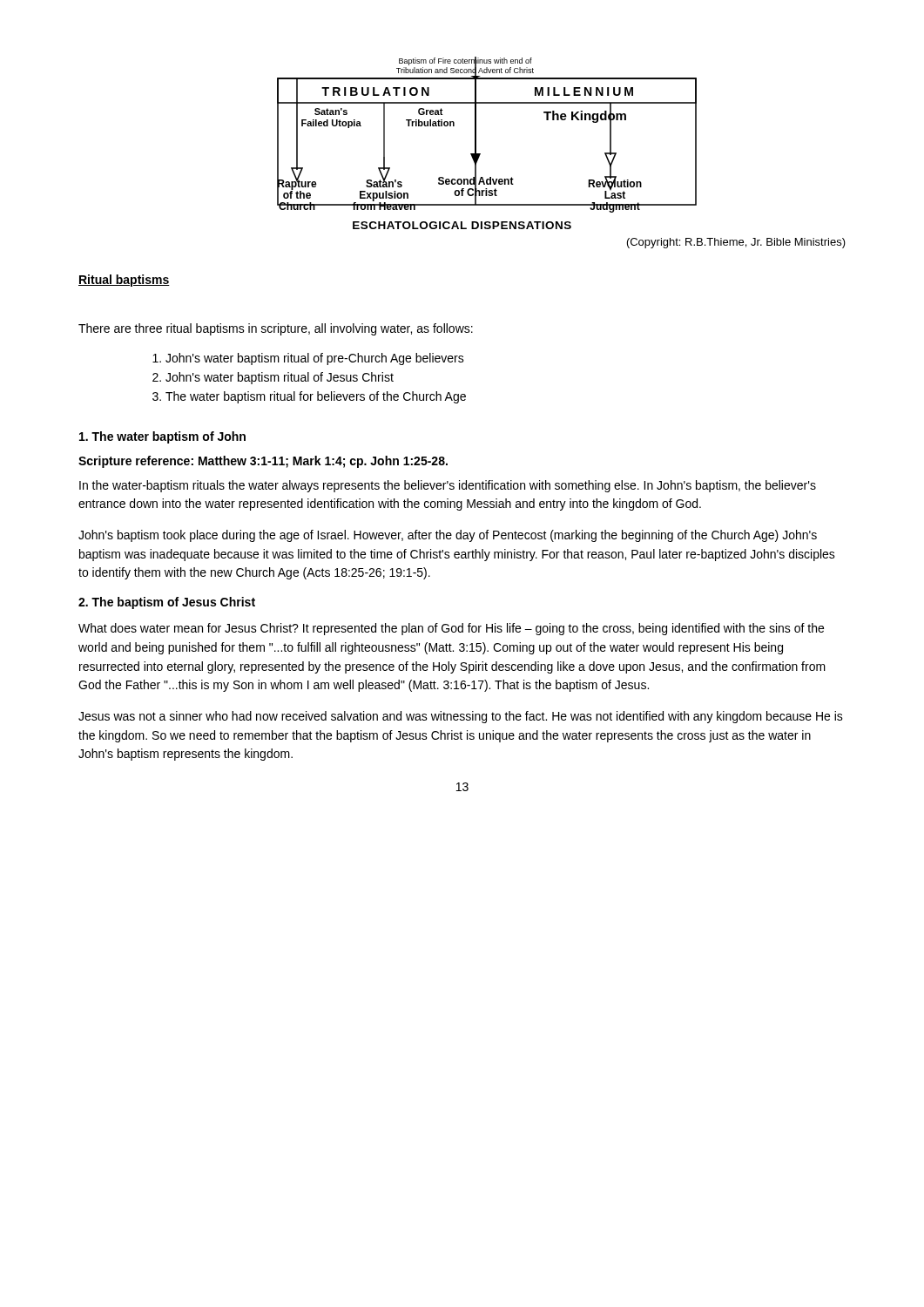Click on the schematic

tap(462, 133)
